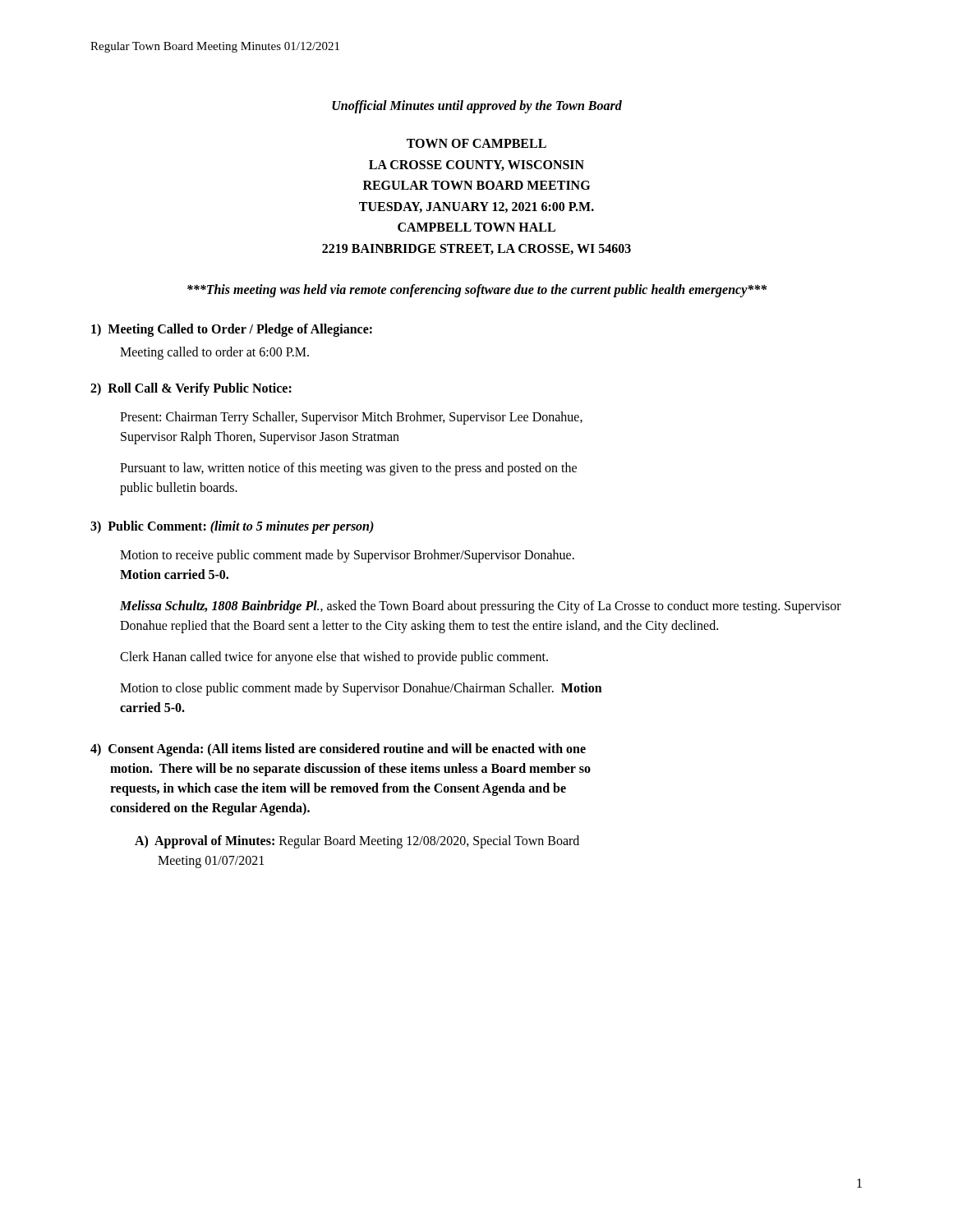Find the block starting "2) Roll Call &"
953x1232 pixels.
tap(191, 388)
